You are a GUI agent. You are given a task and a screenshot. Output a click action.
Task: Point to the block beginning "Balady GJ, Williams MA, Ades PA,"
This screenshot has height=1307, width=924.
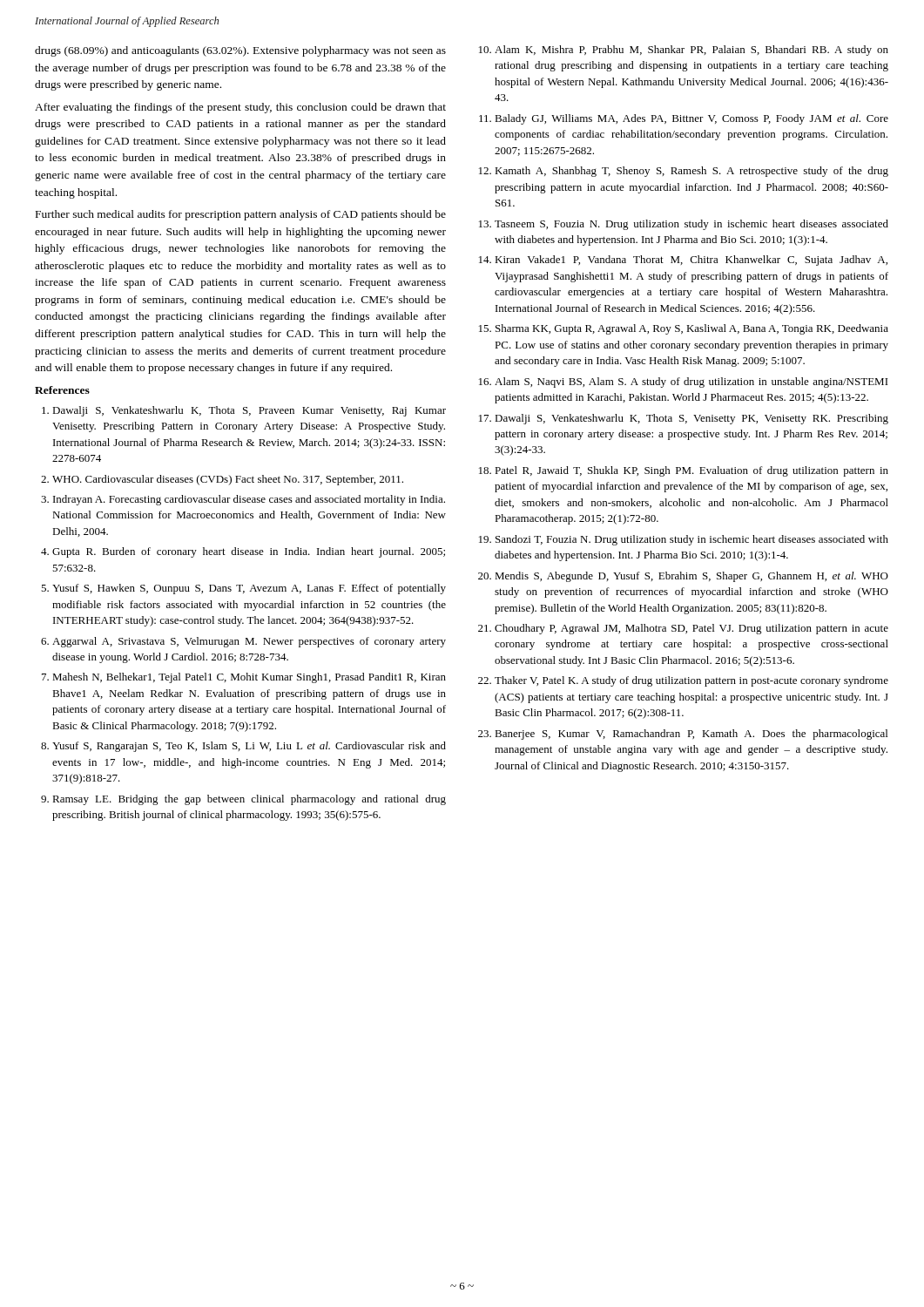691,134
